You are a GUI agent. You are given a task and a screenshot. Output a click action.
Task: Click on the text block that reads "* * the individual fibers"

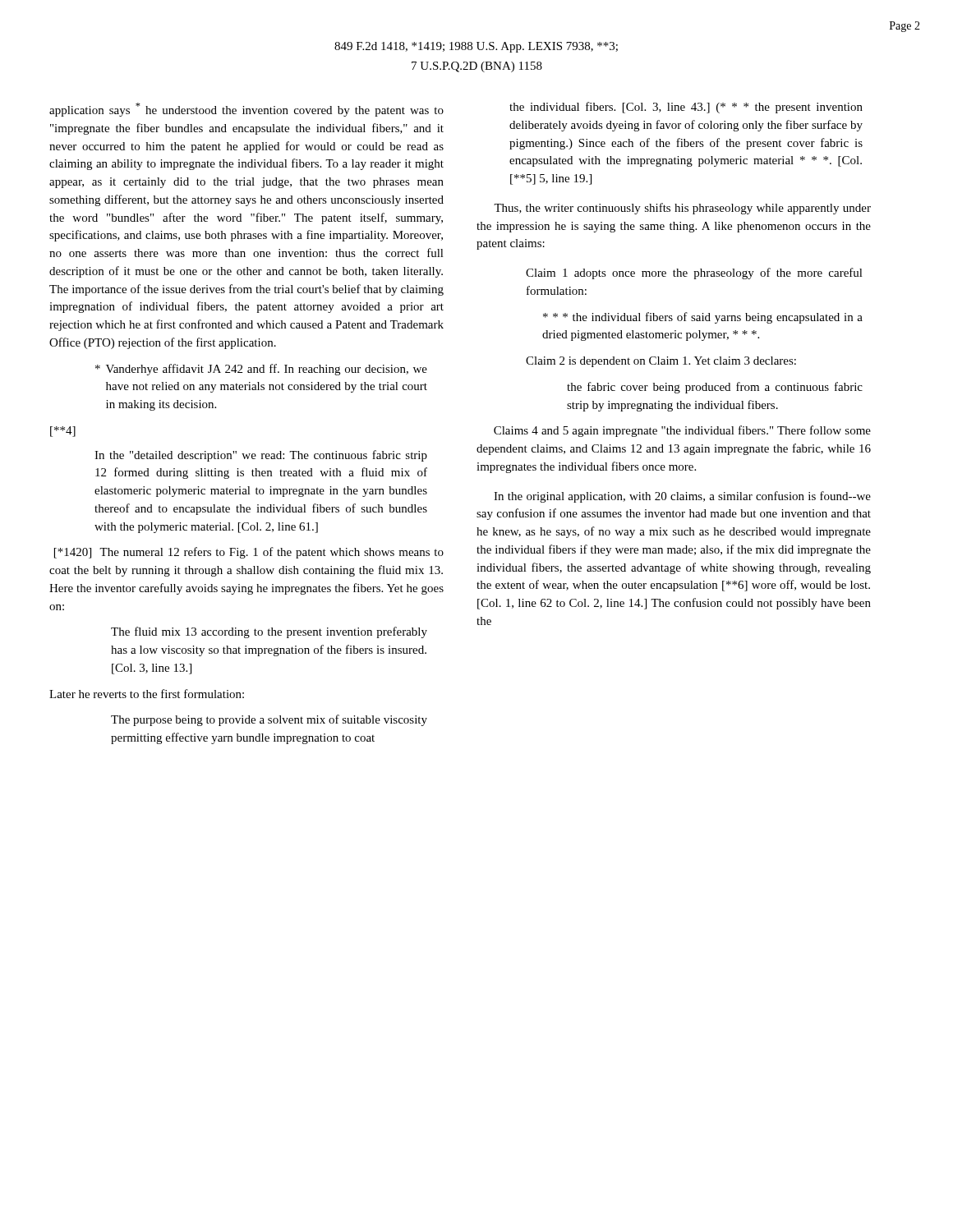coord(702,326)
